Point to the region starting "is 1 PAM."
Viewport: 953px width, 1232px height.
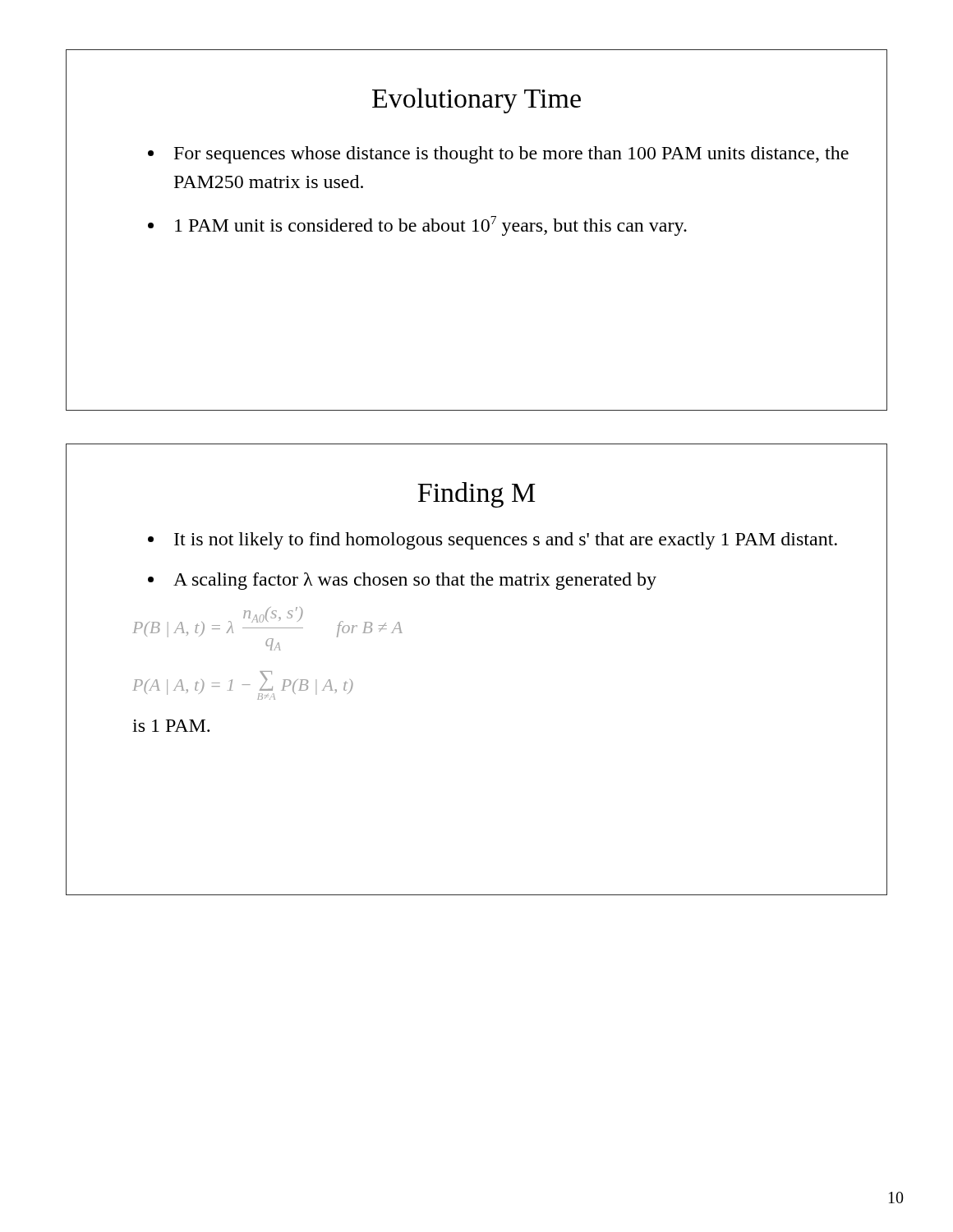(x=172, y=726)
